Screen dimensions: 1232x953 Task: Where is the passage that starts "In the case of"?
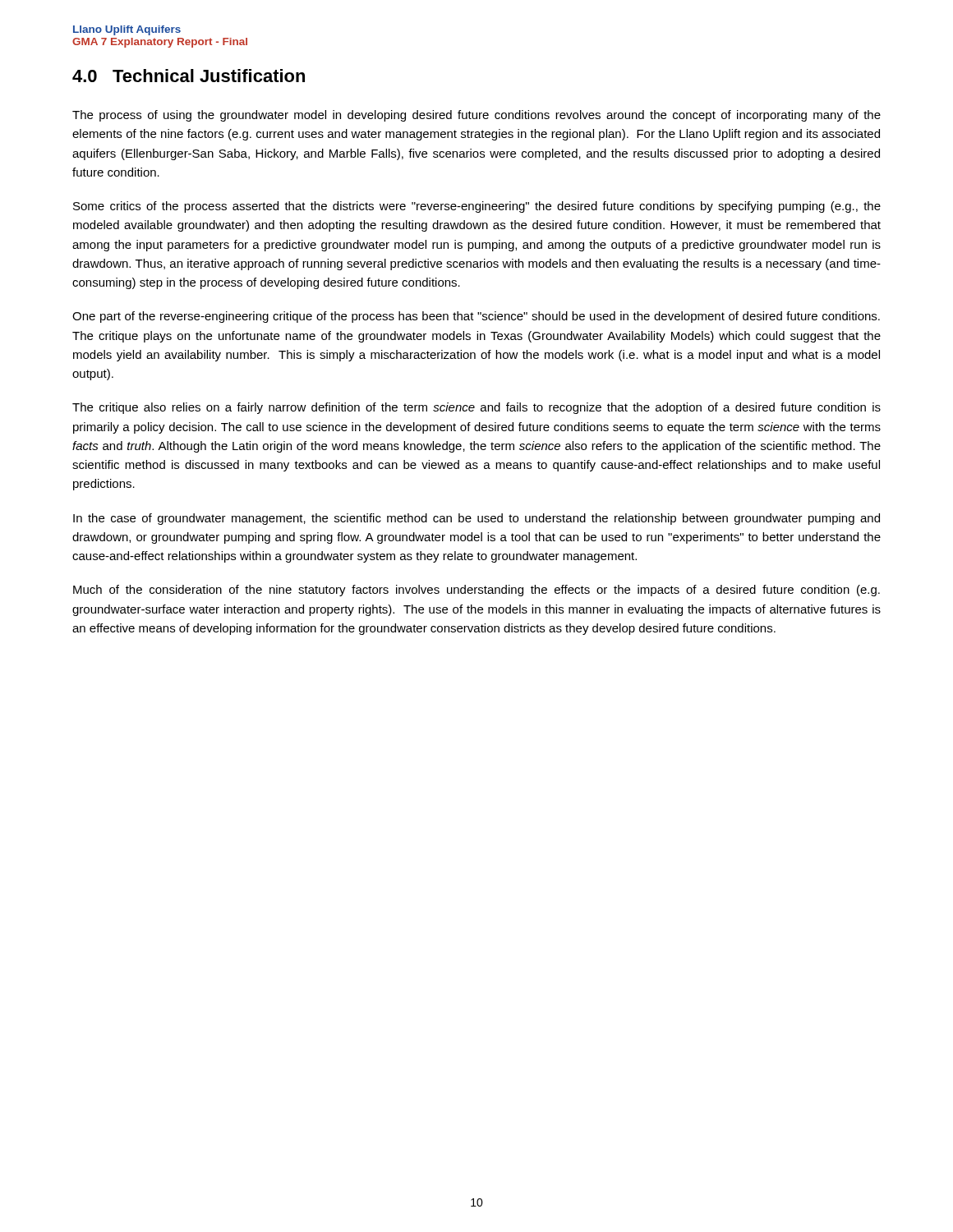pyautogui.click(x=476, y=537)
